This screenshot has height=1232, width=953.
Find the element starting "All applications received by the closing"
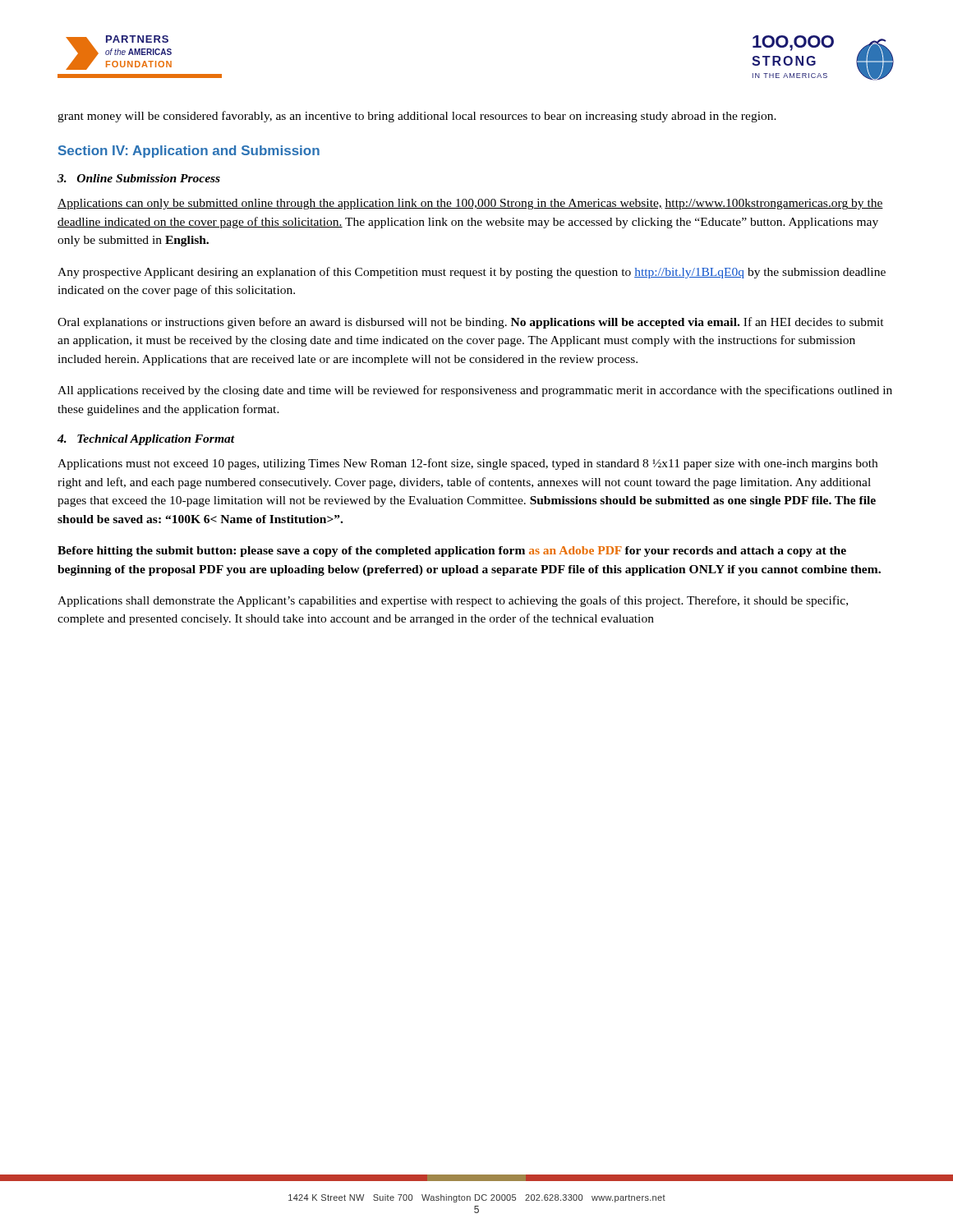(x=475, y=399)
